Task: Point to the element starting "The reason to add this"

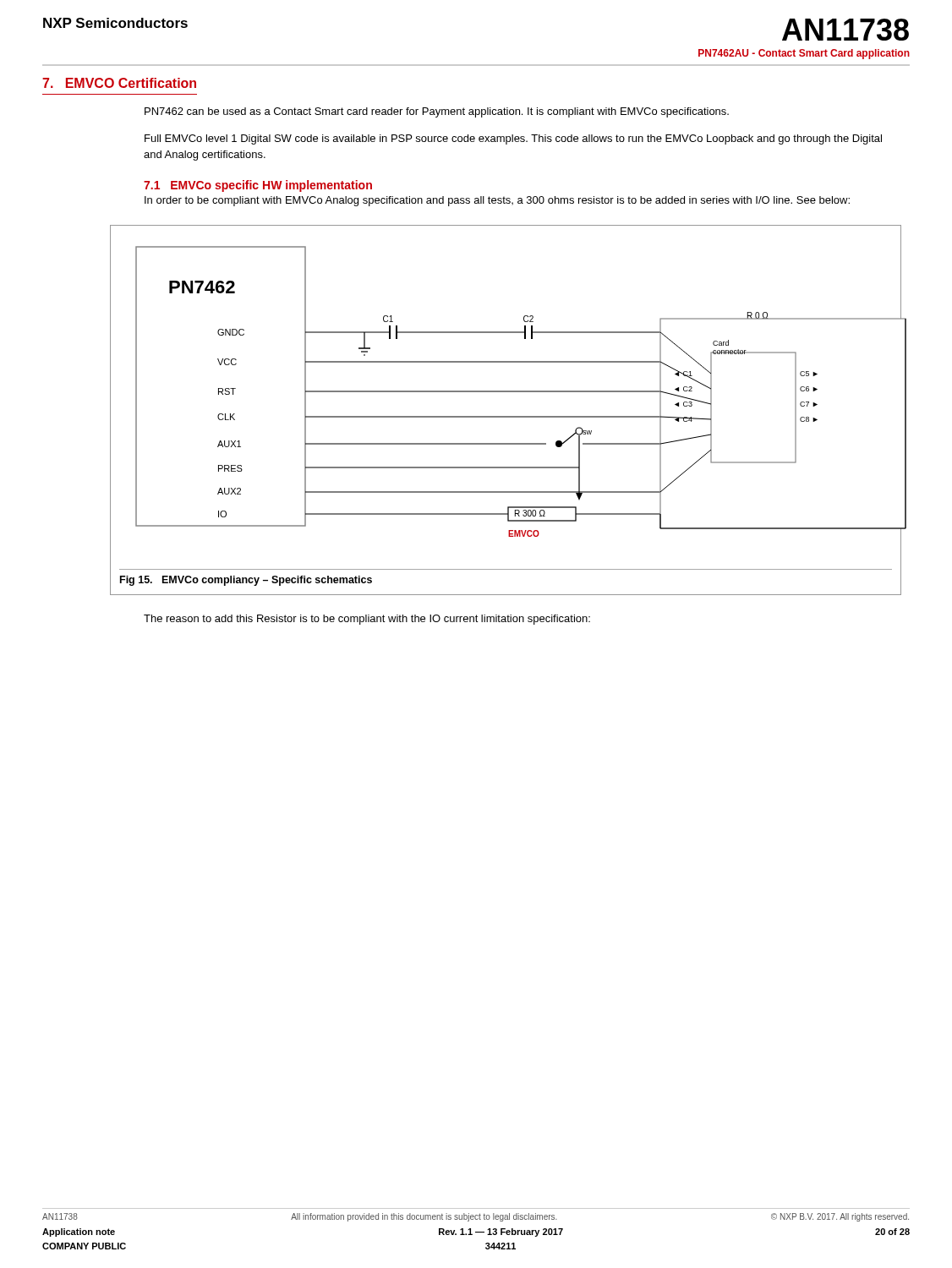Action: (x=367, y=618)
